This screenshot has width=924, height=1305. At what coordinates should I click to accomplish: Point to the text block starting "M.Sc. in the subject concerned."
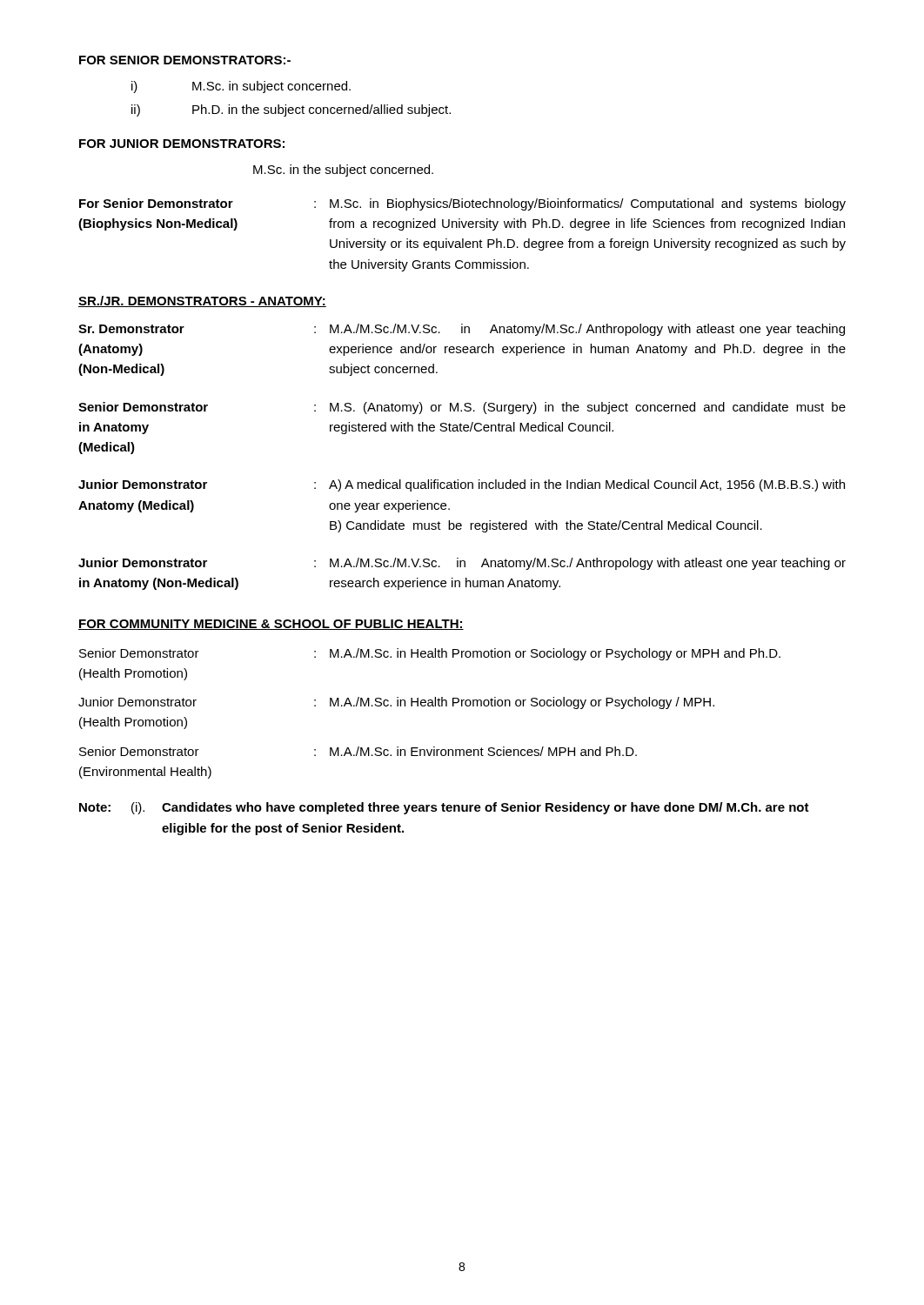click(343, 169)
